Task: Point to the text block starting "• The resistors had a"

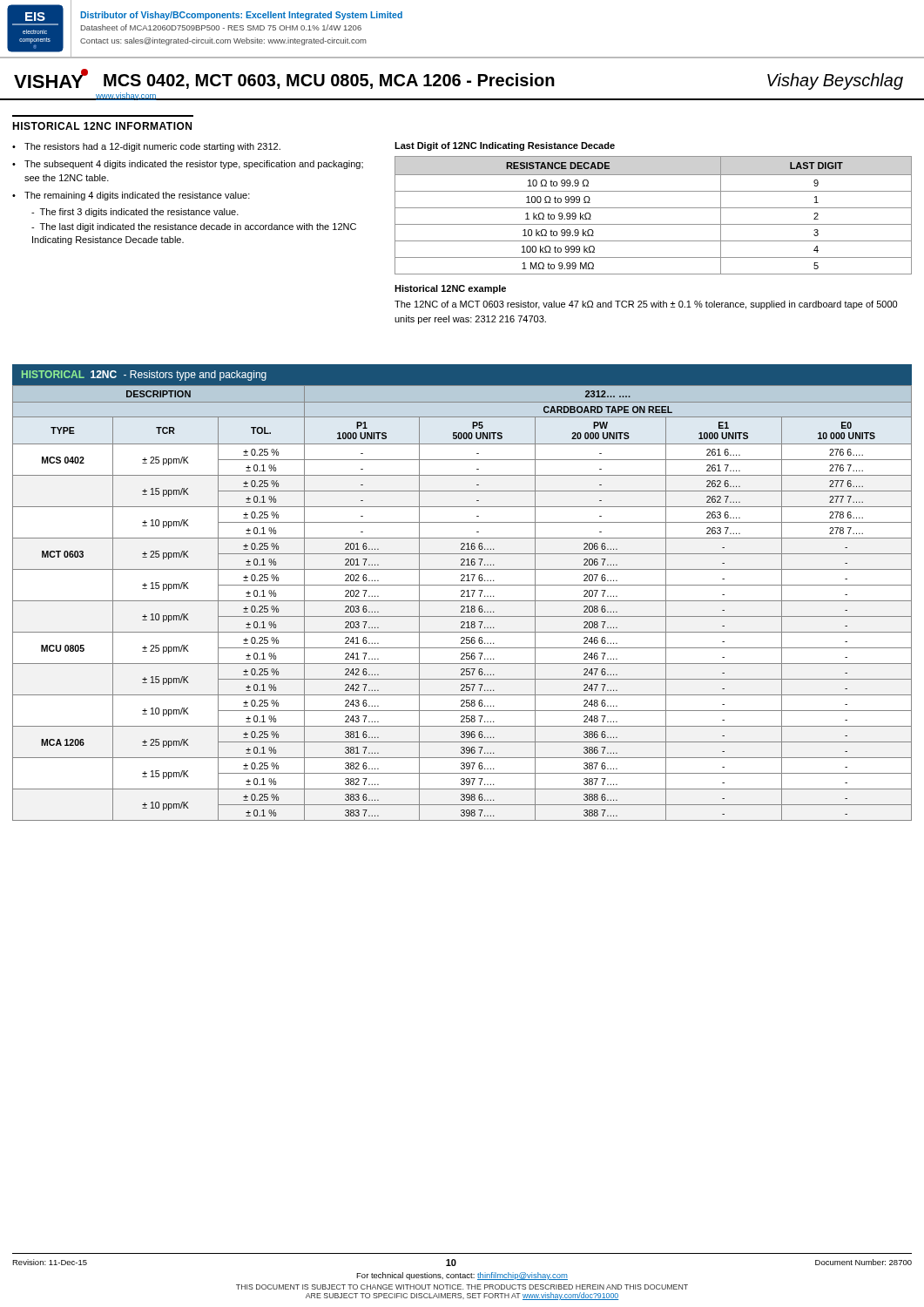Action: [147, 147]
